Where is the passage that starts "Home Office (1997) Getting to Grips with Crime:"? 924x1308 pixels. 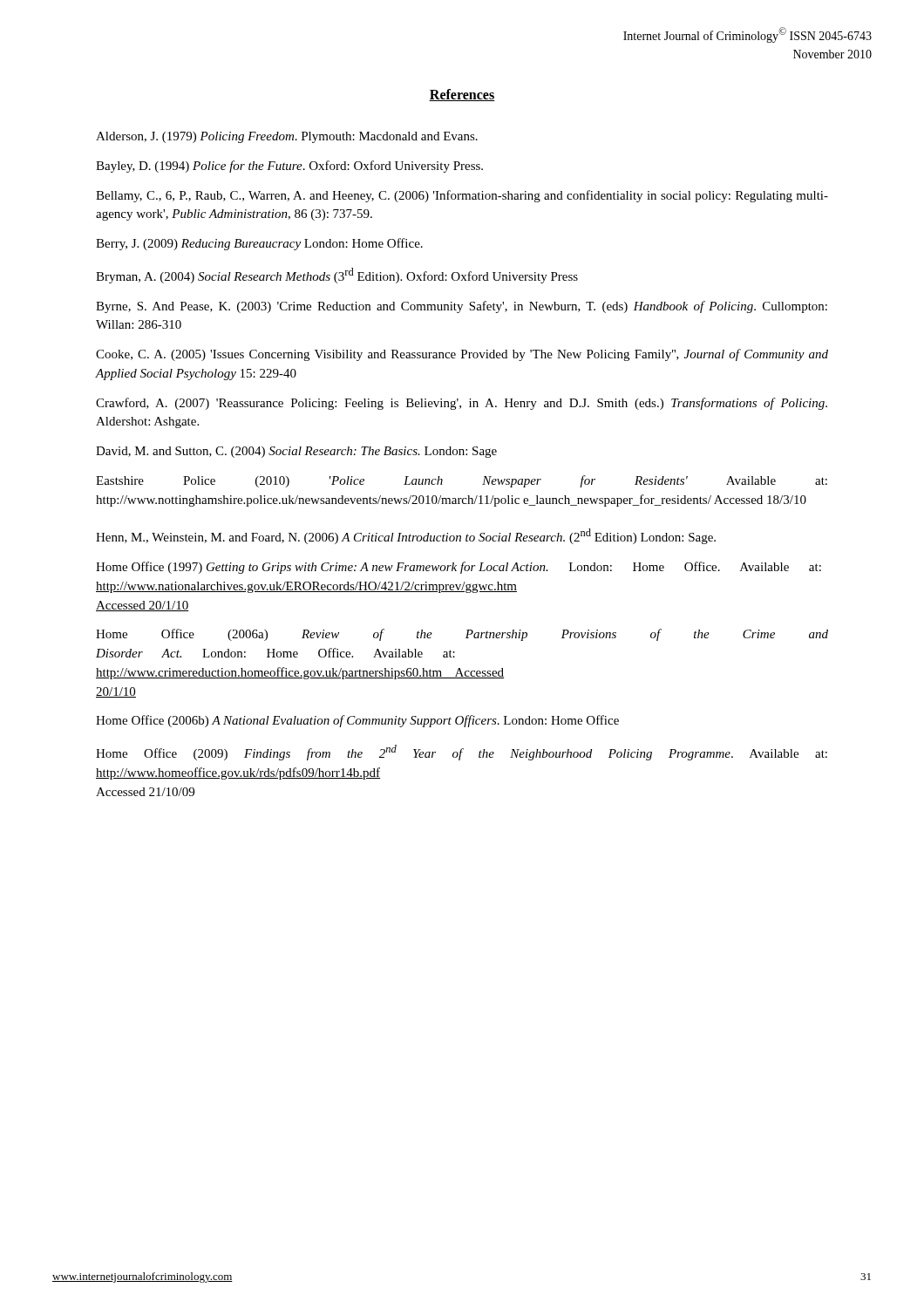click(x=459, y=586)
